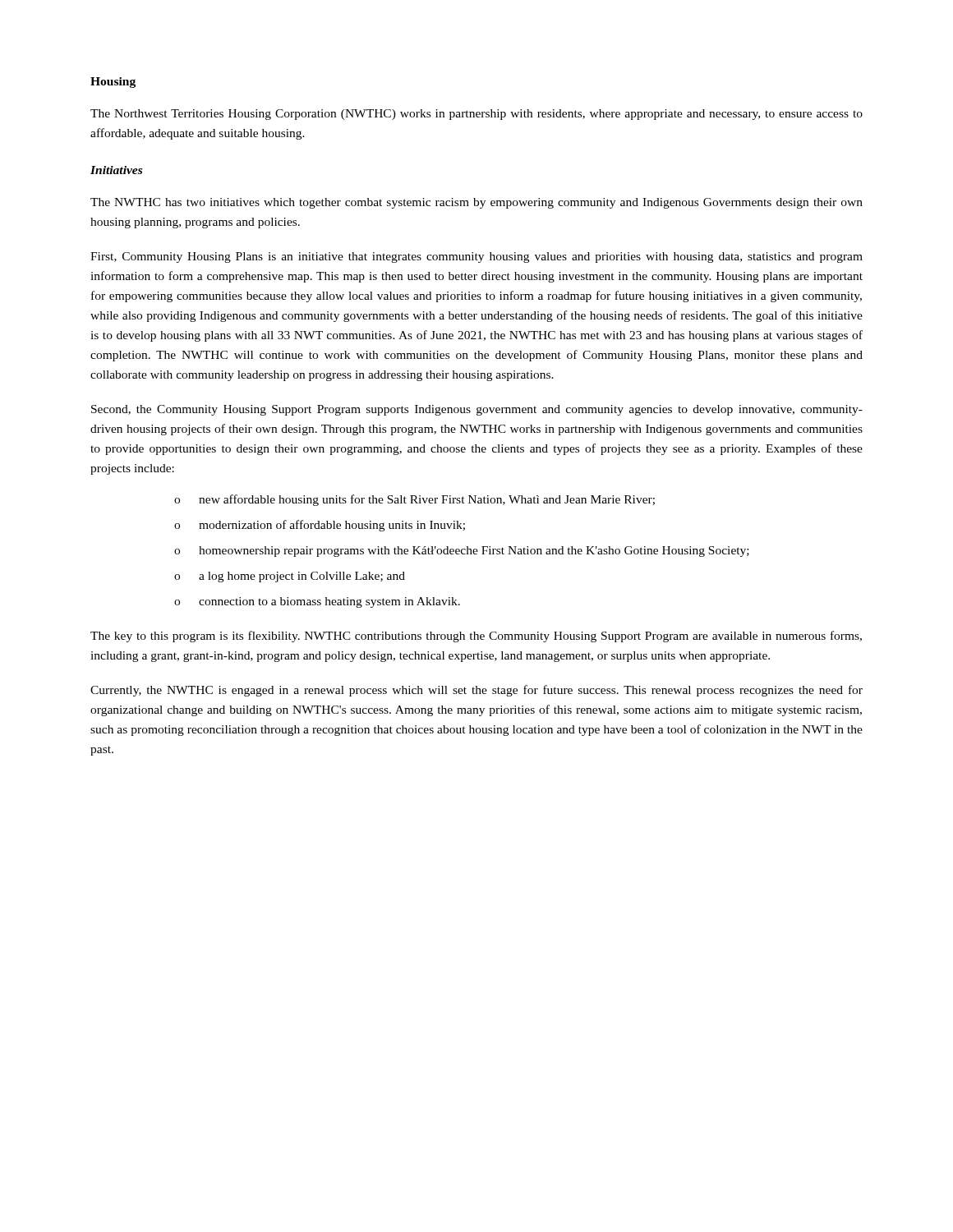The height and width of the screenshot is (1232, 953).
Task: Point to the block beginning "o new affordable housing"
Action: click(x=518, y=500)
